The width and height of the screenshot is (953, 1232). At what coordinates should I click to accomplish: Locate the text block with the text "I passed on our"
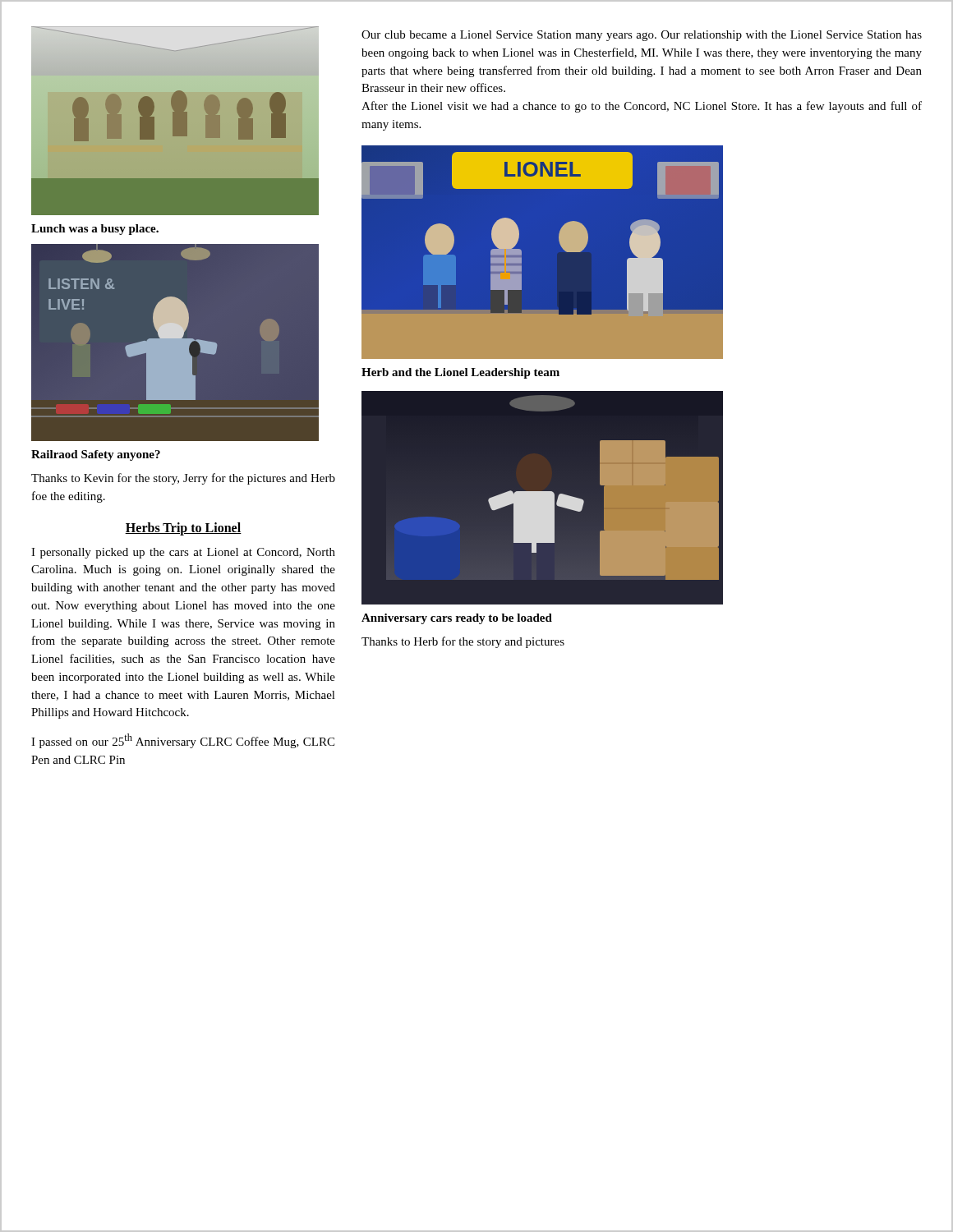point(183,749)
